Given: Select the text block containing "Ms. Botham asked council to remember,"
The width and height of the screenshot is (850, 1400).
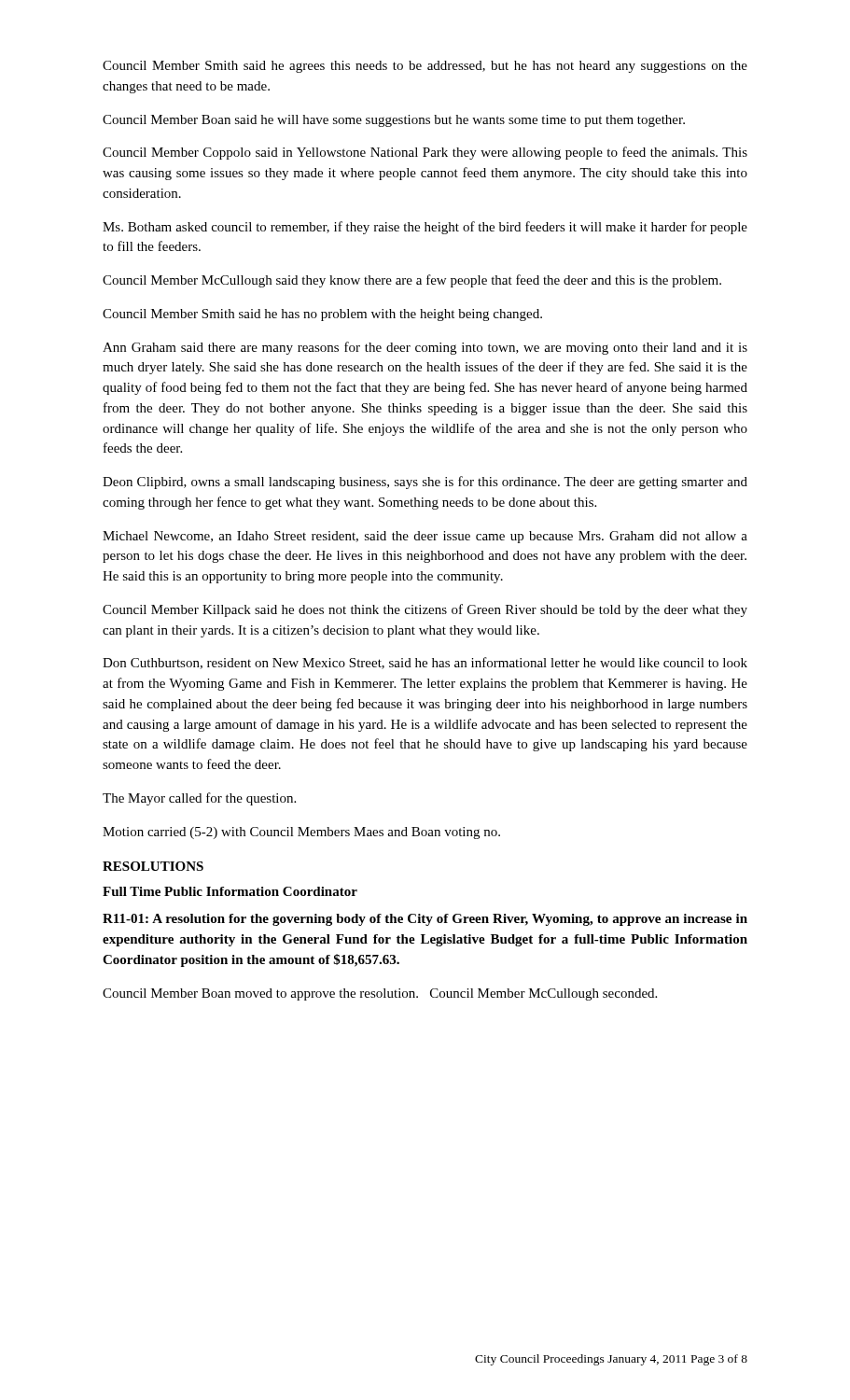Looking at the screenshot, I should click(425, 236).
